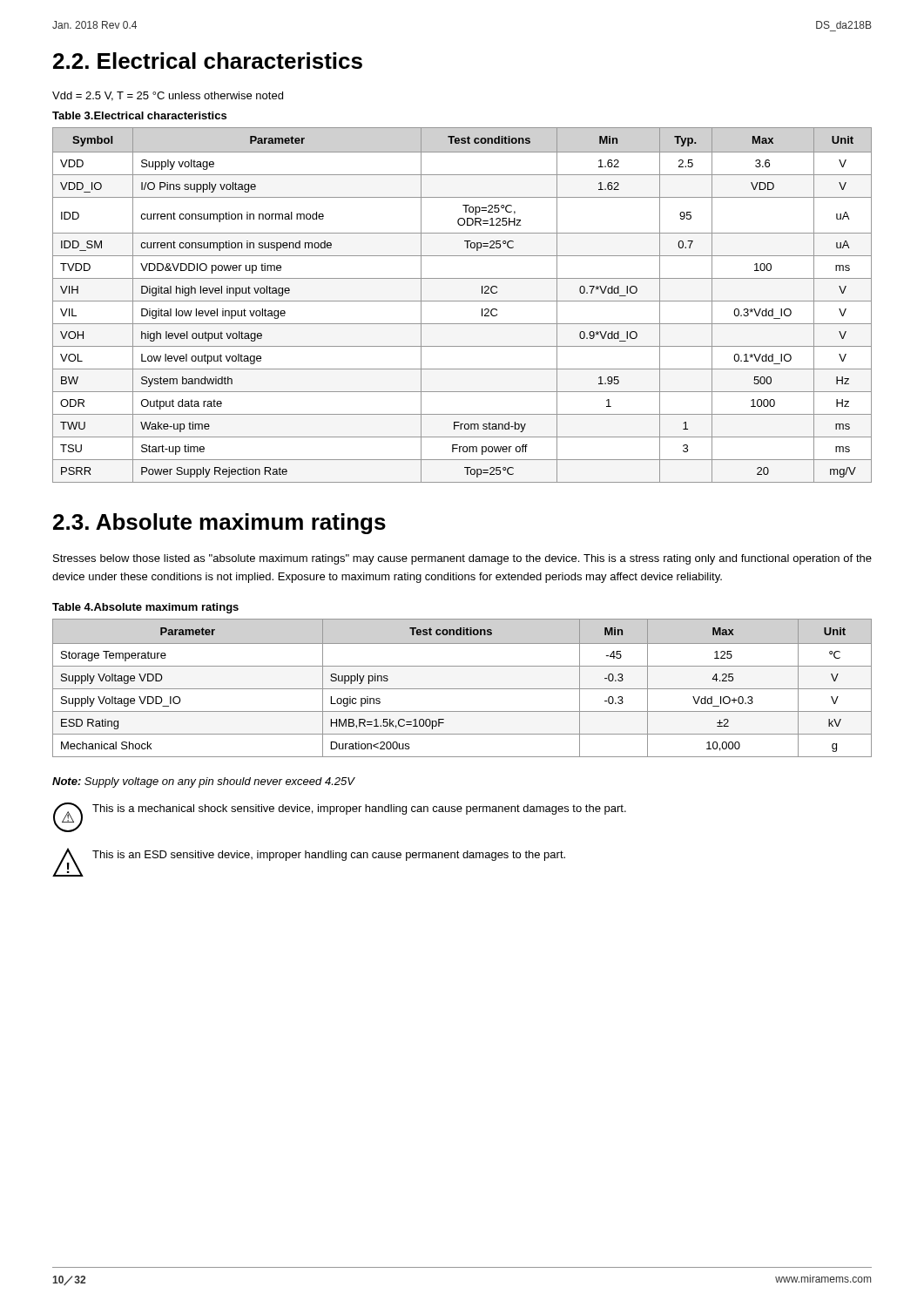Point to the block beginning "Stresses below those"
Viewport: 924px width, 1307px height.
(462, 567)
